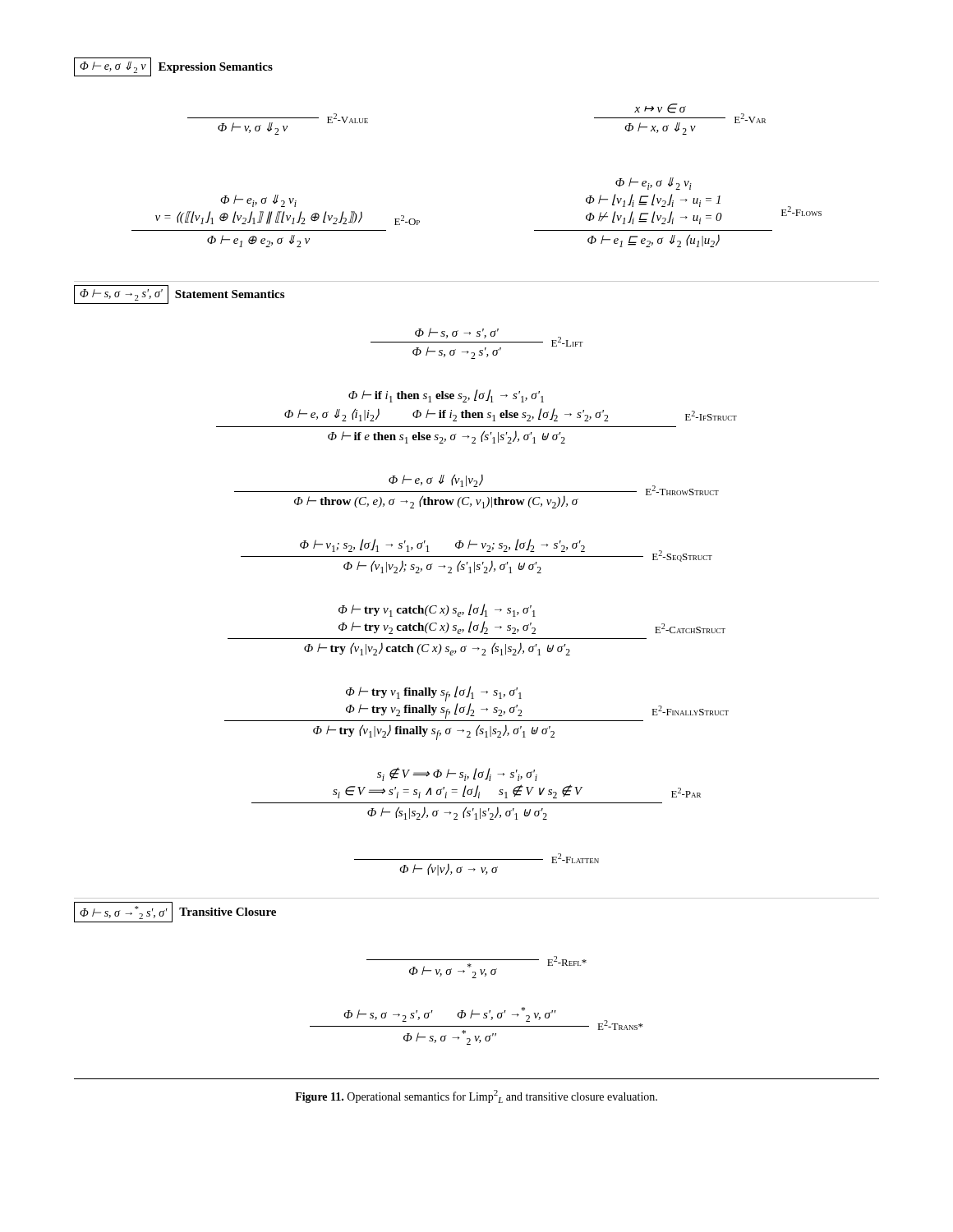Screen dimensions: 1232x953
Task: Find the formula containing "Φ ⊢ v, σ →*2 v, σ"
Action: pyautogui.click(x=476, y=962)
